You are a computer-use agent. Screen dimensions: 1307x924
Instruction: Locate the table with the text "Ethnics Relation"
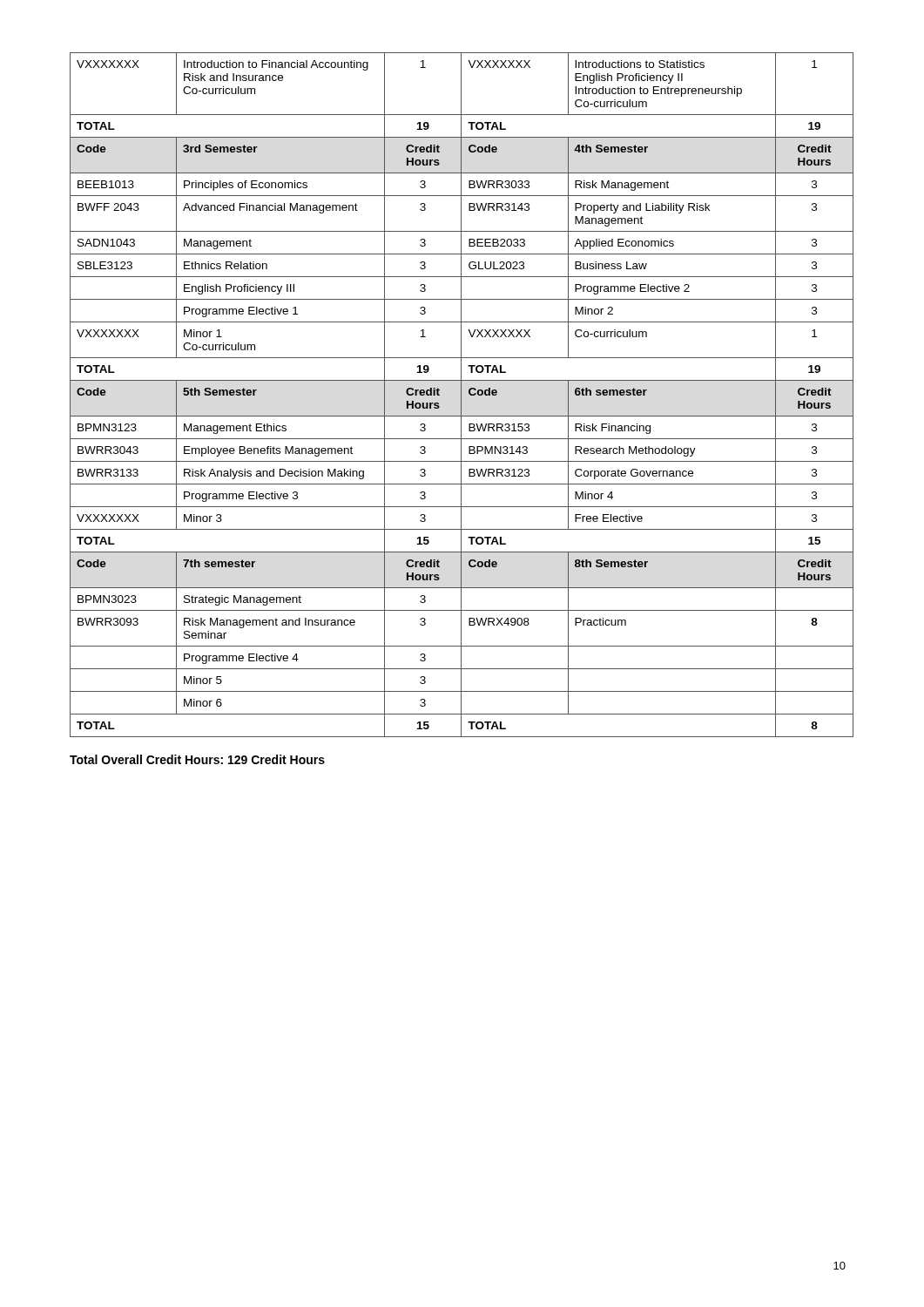(x=462, y=395)
